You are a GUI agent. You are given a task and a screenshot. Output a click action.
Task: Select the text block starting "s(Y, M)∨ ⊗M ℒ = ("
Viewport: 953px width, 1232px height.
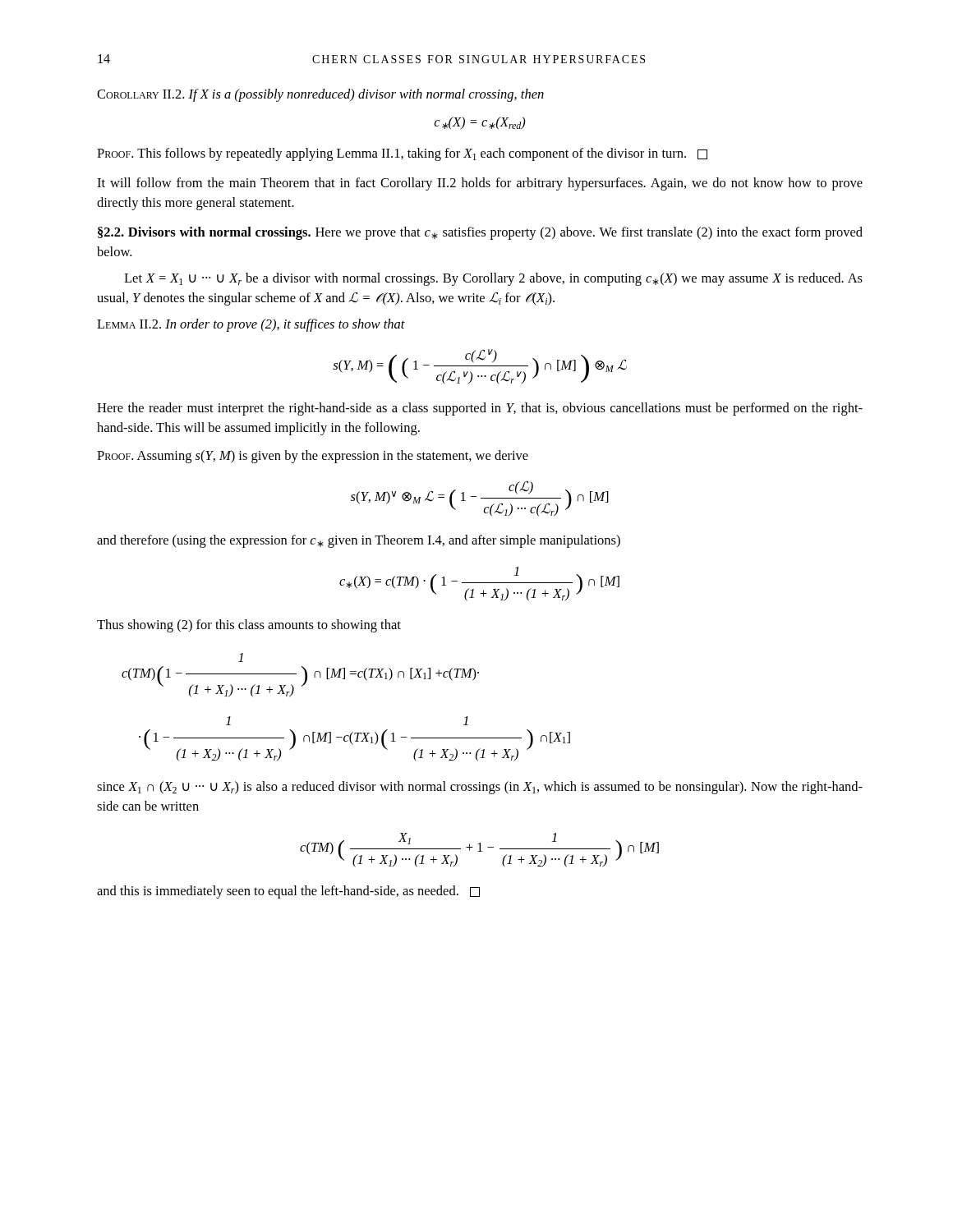click(480, 498)
